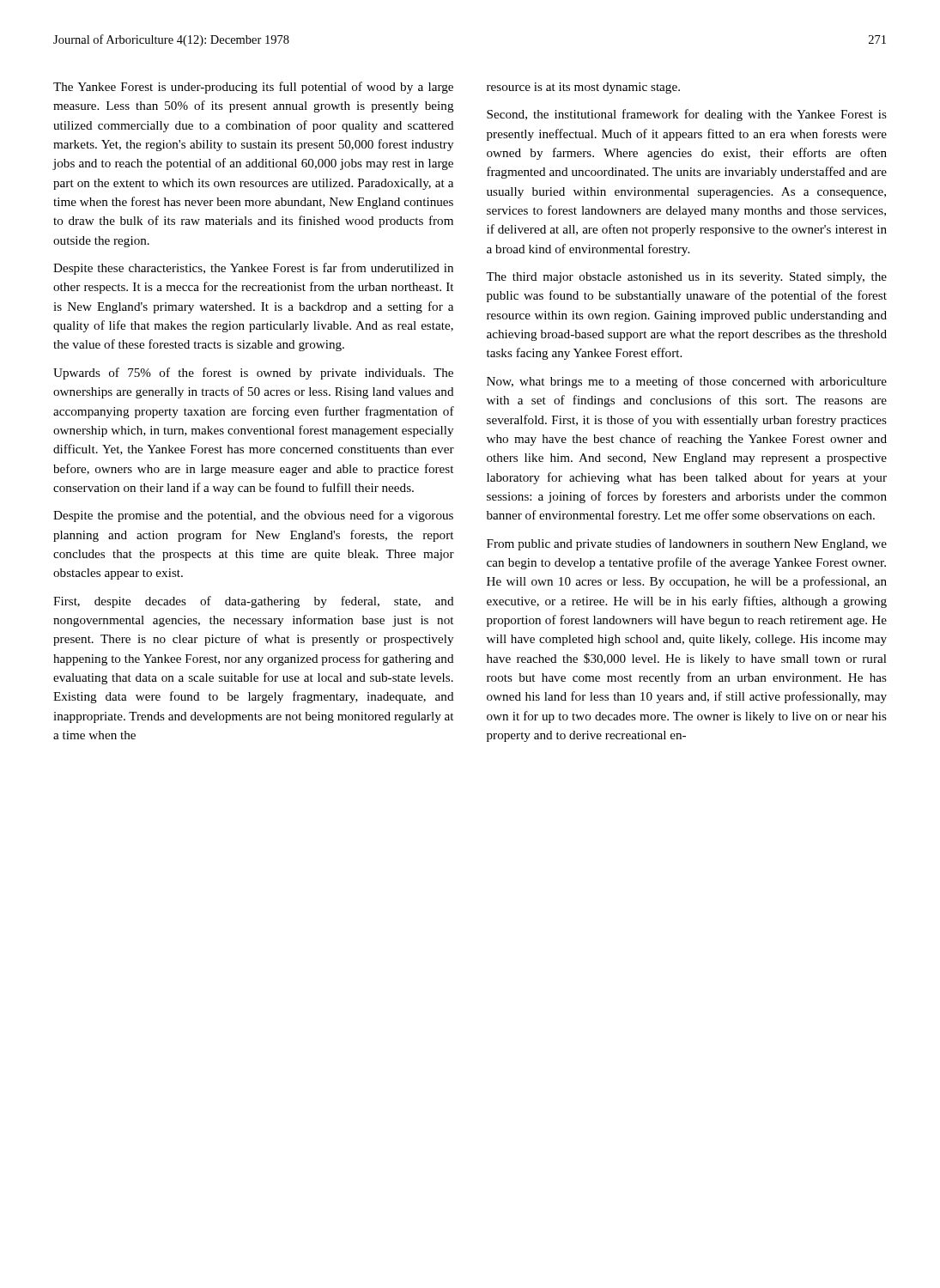Click on the passage starting "Now, what brings me to a meeting"

point(687,448)
